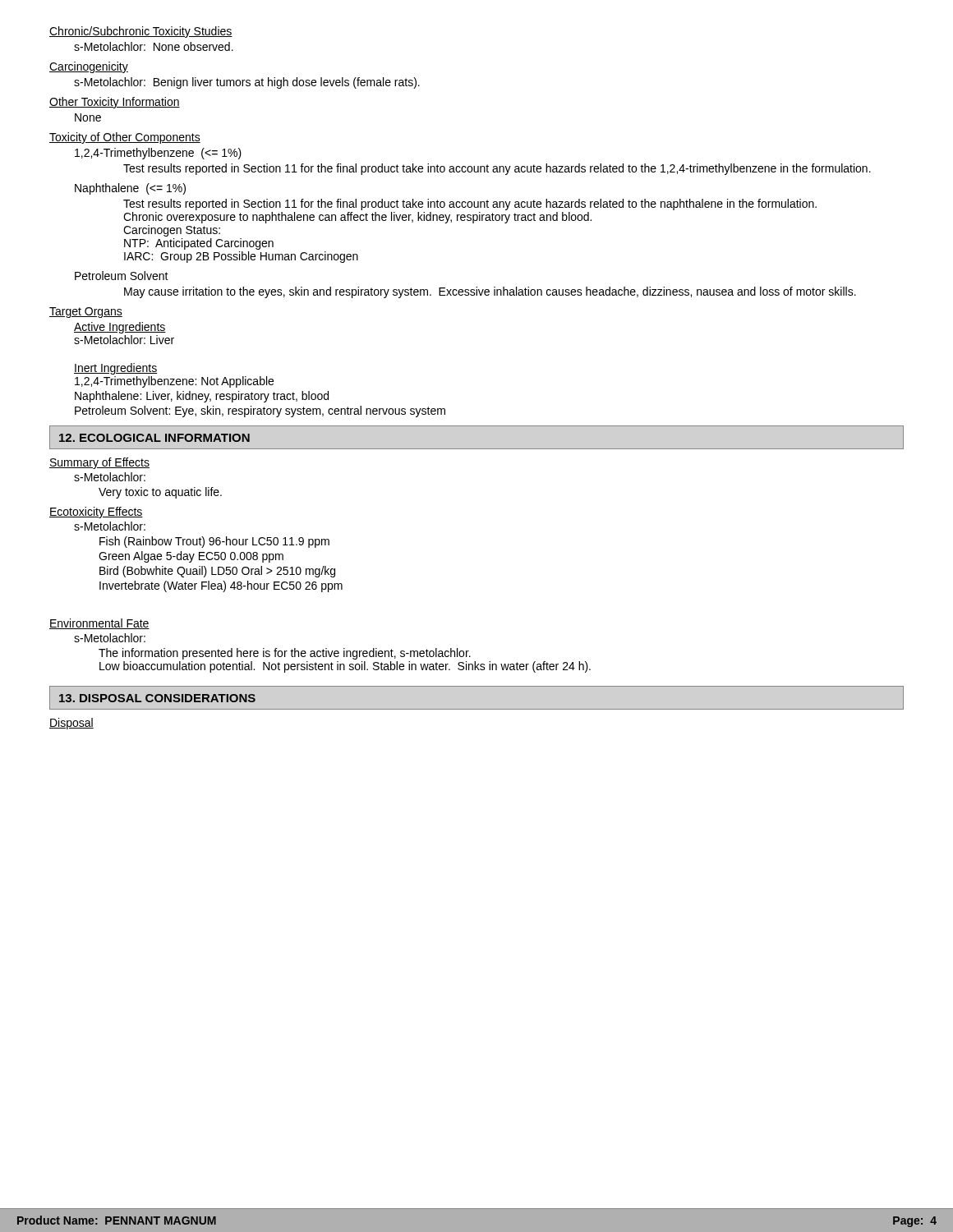
Task: Point to the block beginning "Bird (Bobwhite Quail) LD50 Oral > 2510"
Action: point(217,571)
